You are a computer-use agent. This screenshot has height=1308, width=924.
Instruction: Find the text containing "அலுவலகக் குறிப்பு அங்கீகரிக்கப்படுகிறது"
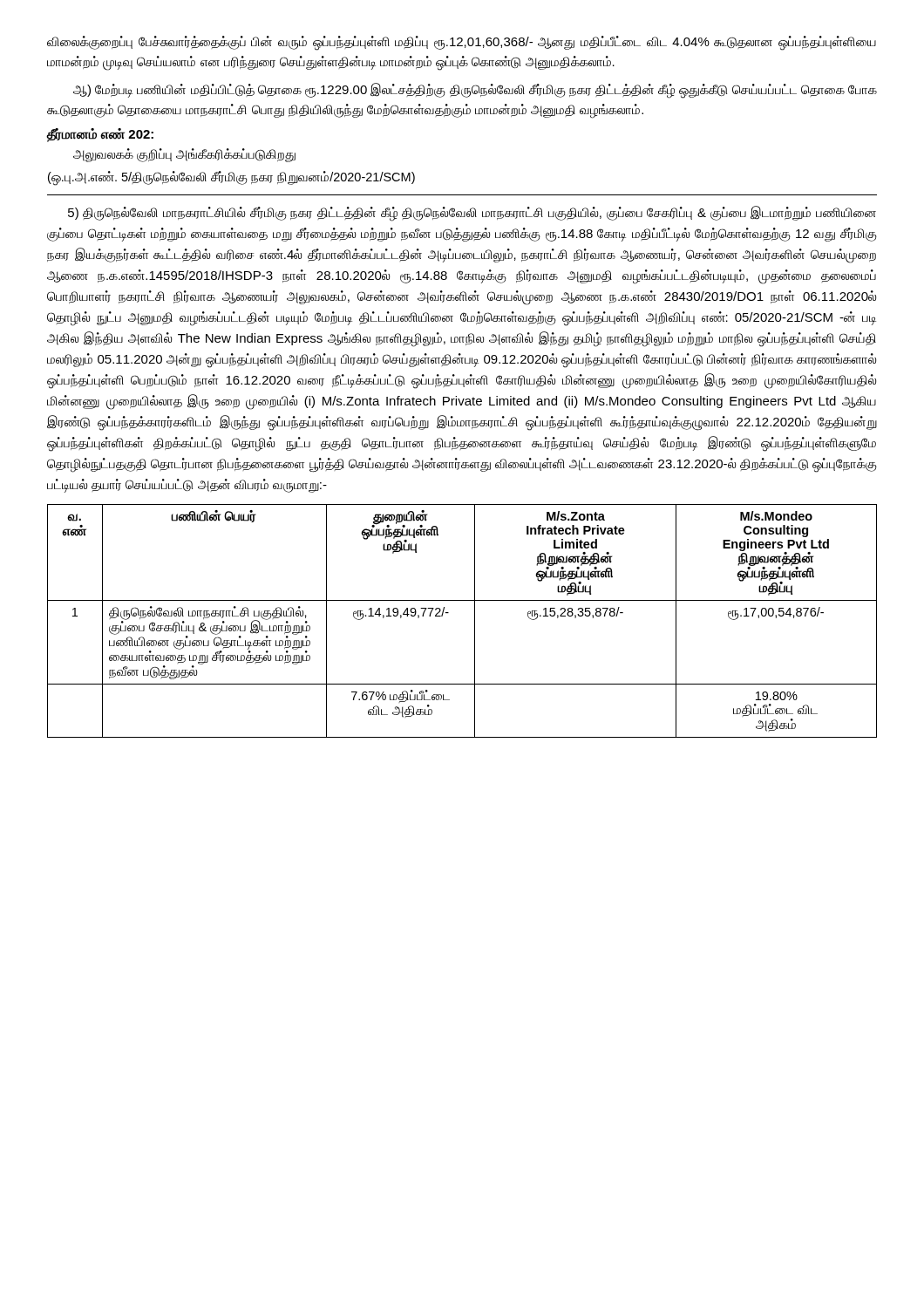tap(185, 154)
